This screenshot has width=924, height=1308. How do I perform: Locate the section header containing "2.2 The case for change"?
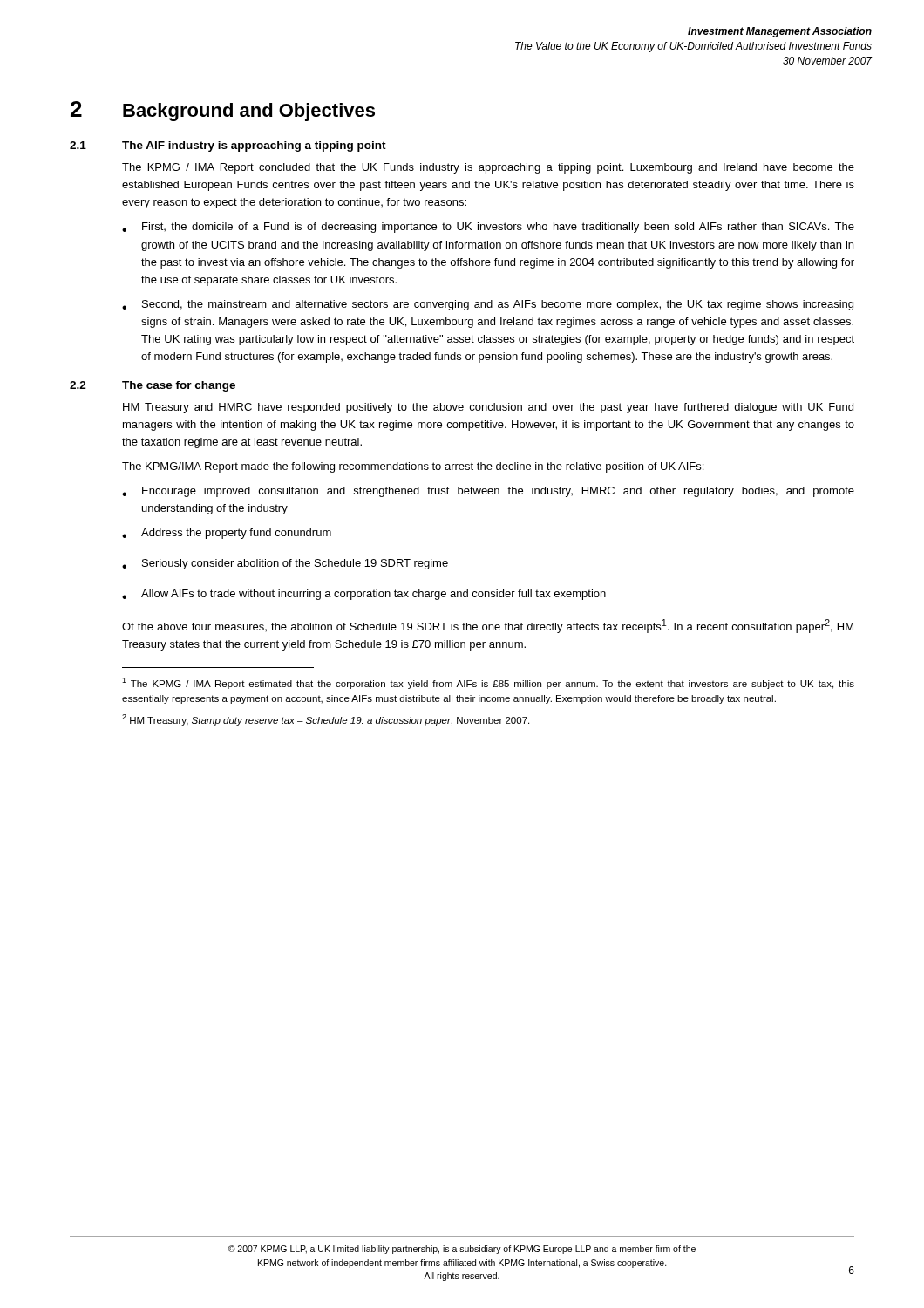(x=153, y=385)
